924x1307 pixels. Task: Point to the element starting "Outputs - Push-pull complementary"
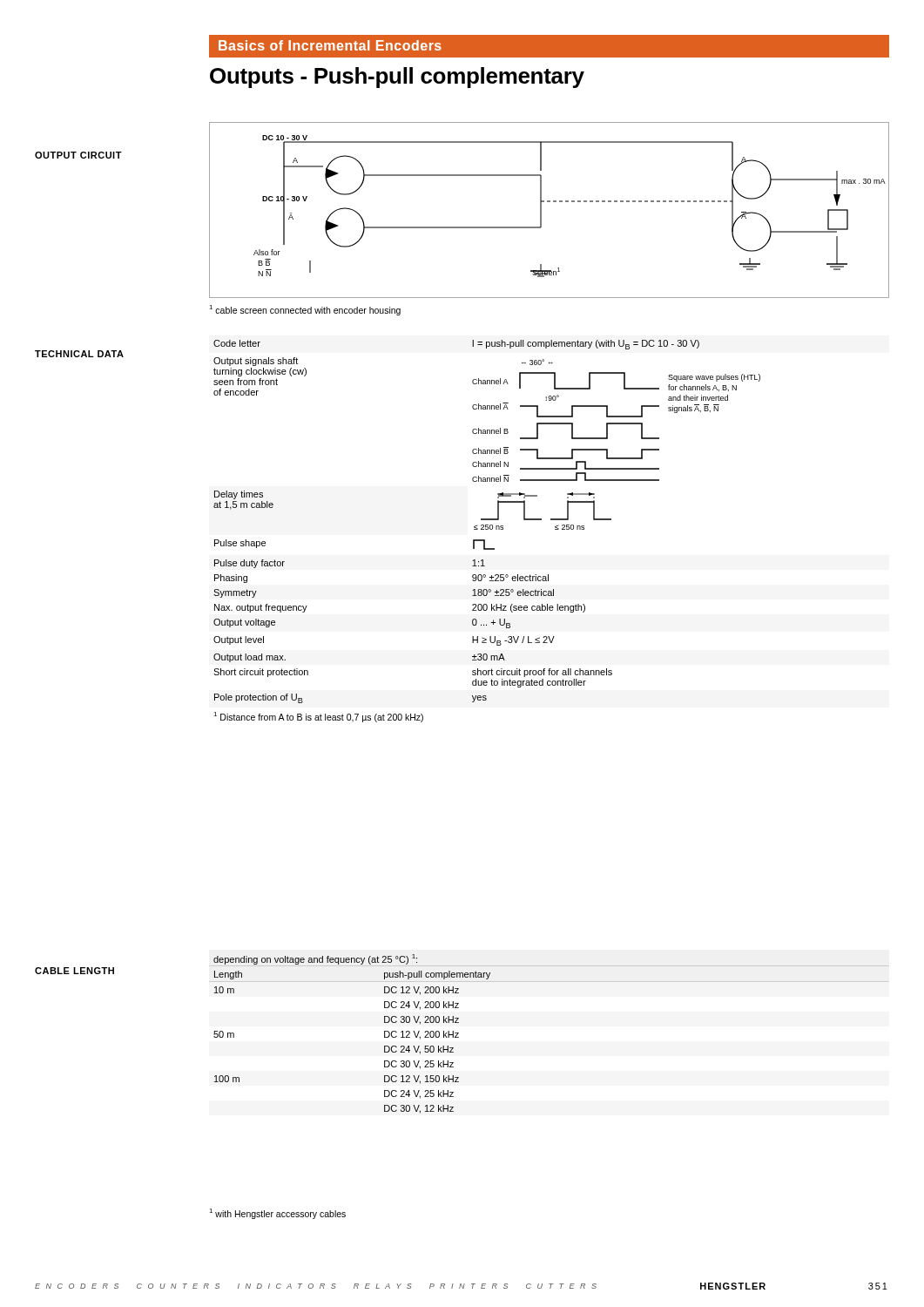pos(397,76)
